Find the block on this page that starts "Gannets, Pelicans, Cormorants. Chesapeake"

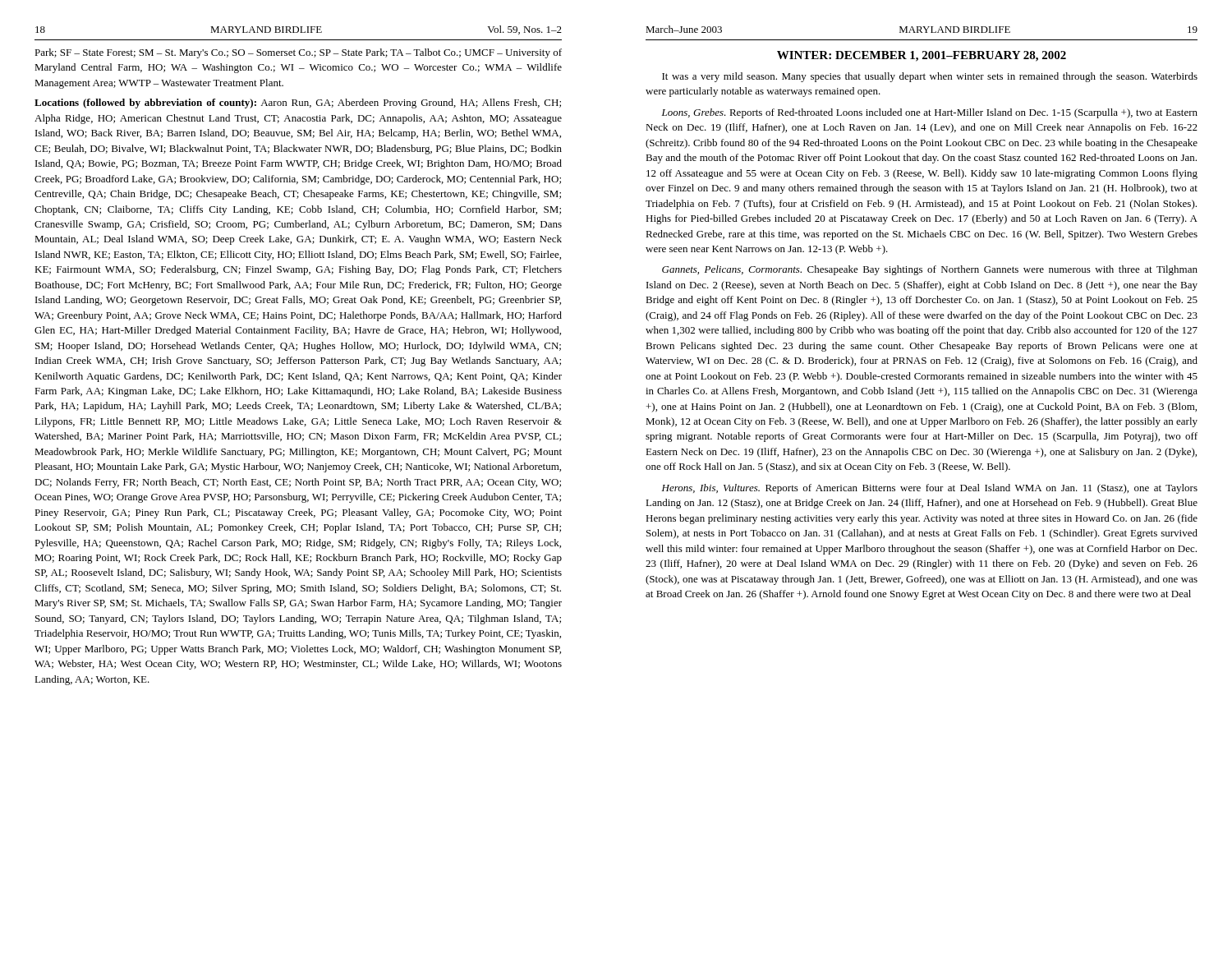[x=922, y=369]
